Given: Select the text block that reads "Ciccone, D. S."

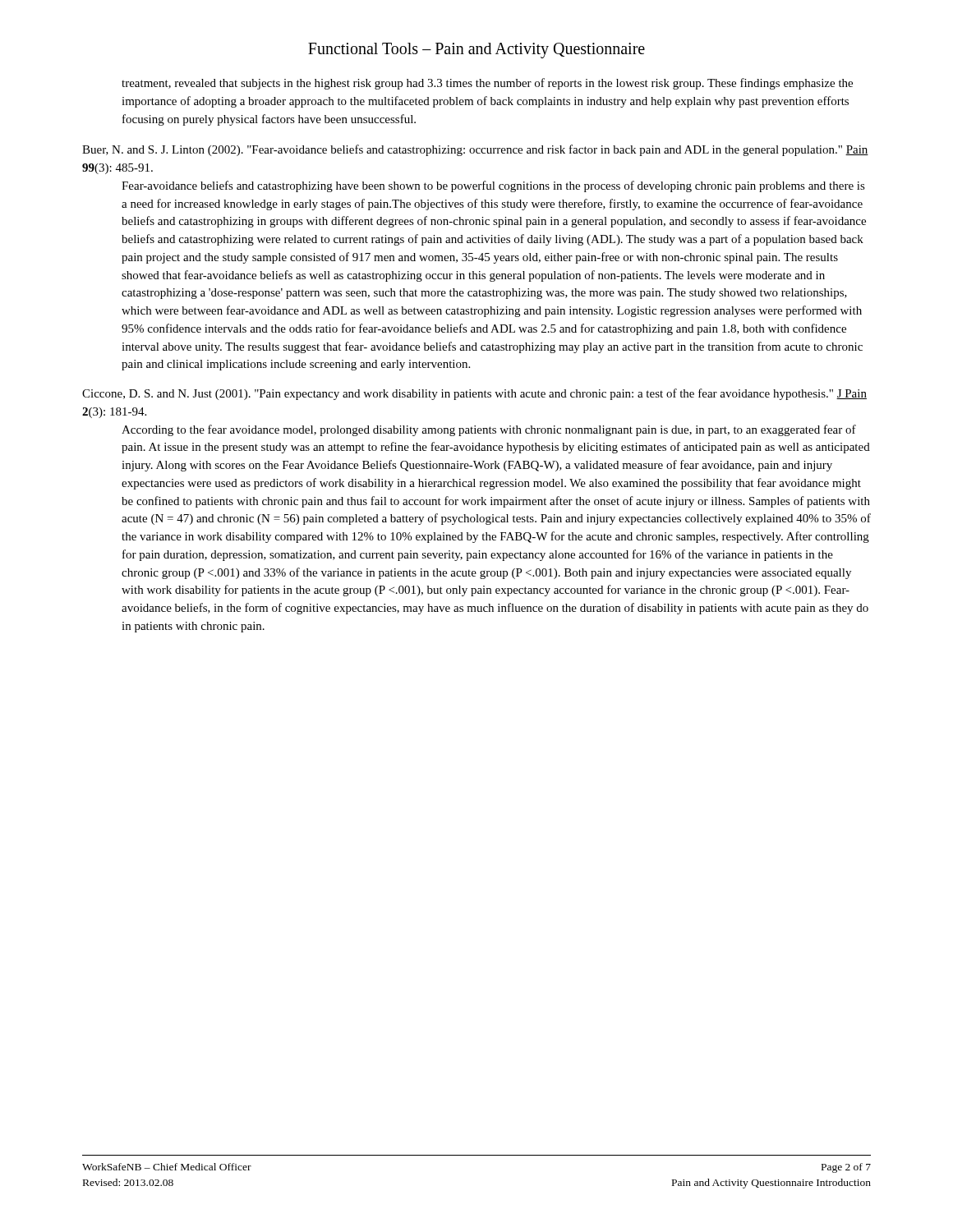Looking at the screenshot, I should pos(476,510).
